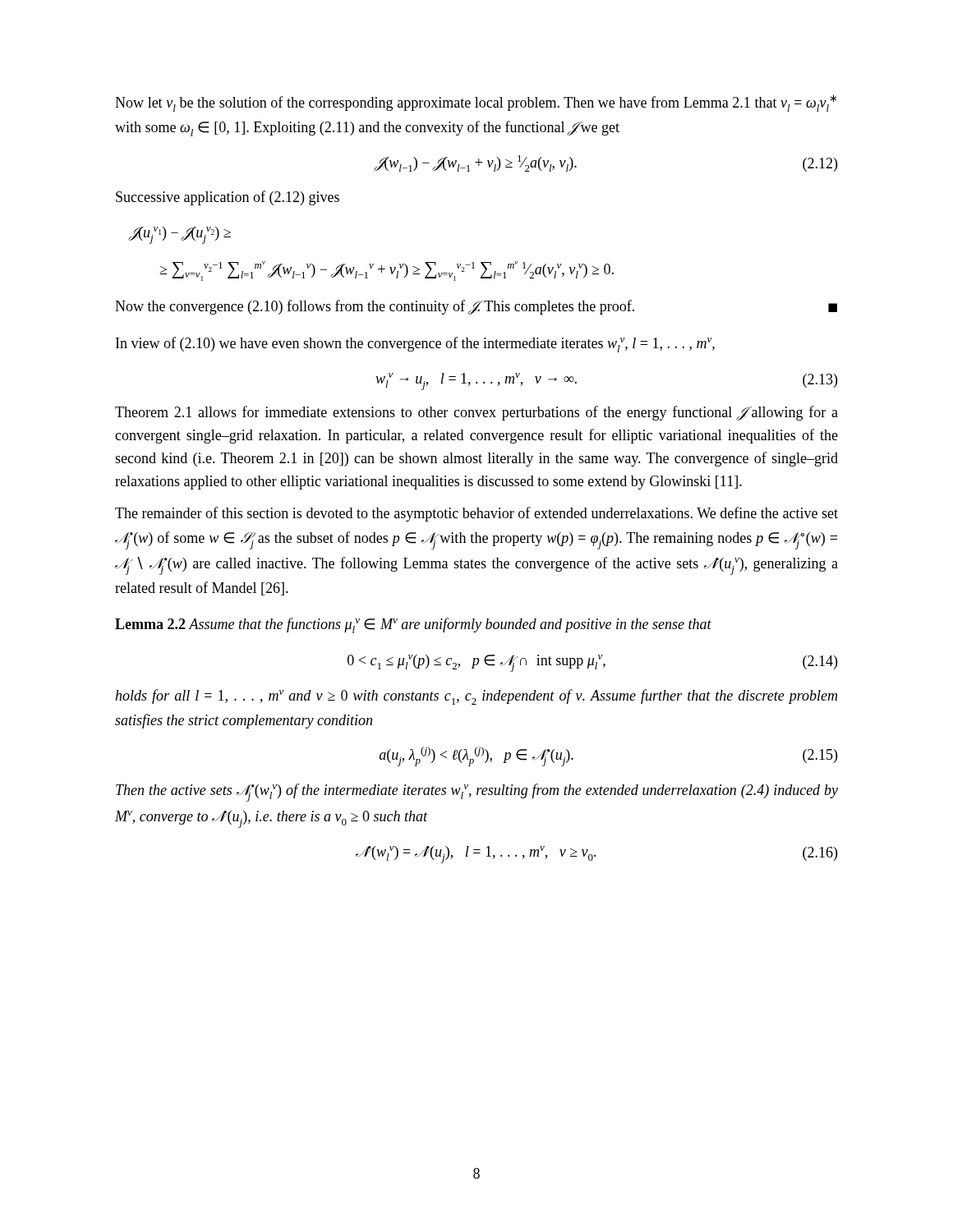953x1232 pixels.
Task: Point to the passage starting "wlν → uj, l = 1, . ."
Action: (x=421, y=382)
